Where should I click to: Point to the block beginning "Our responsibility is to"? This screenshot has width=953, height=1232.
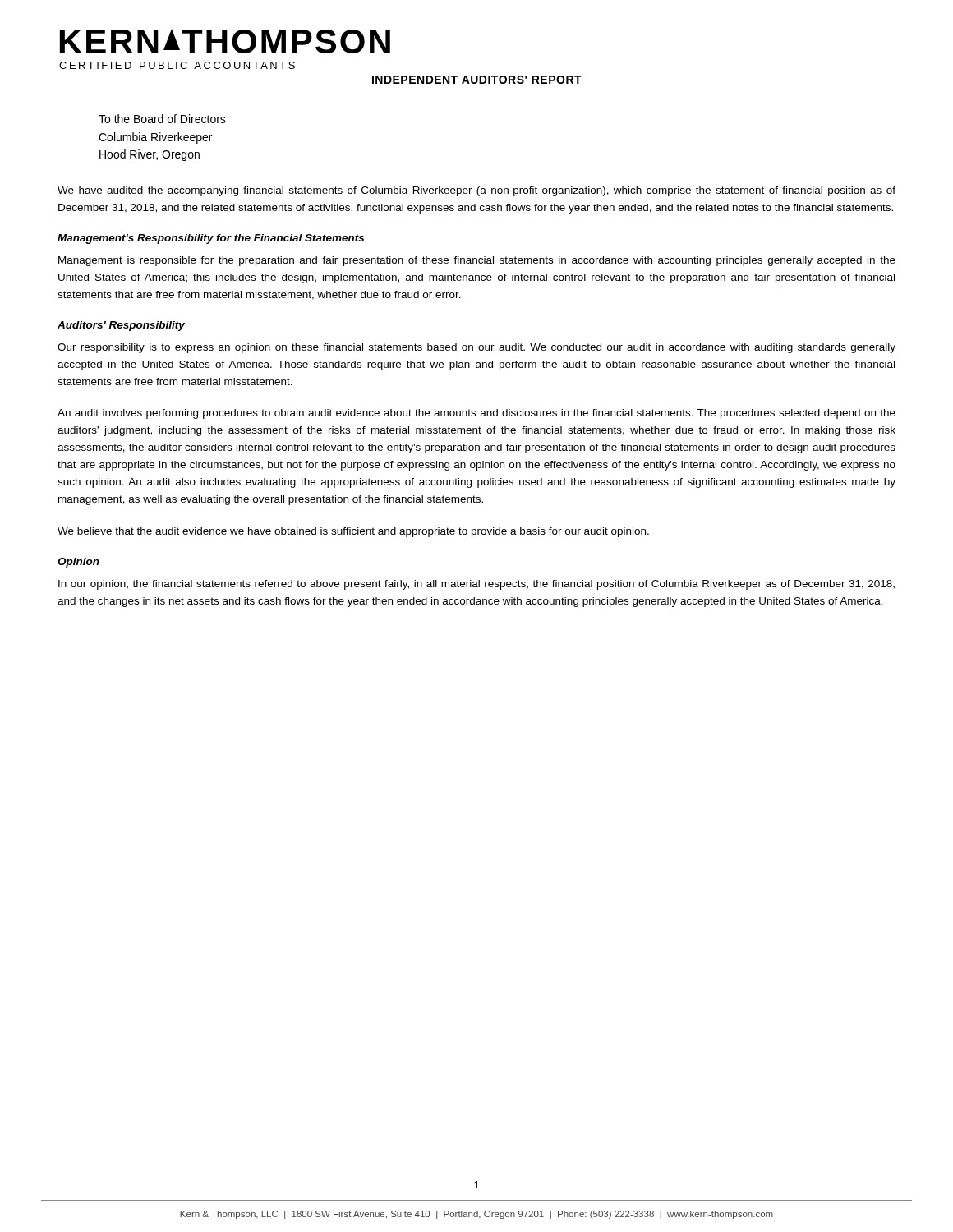pyautogui.click(x=476, y=364)
